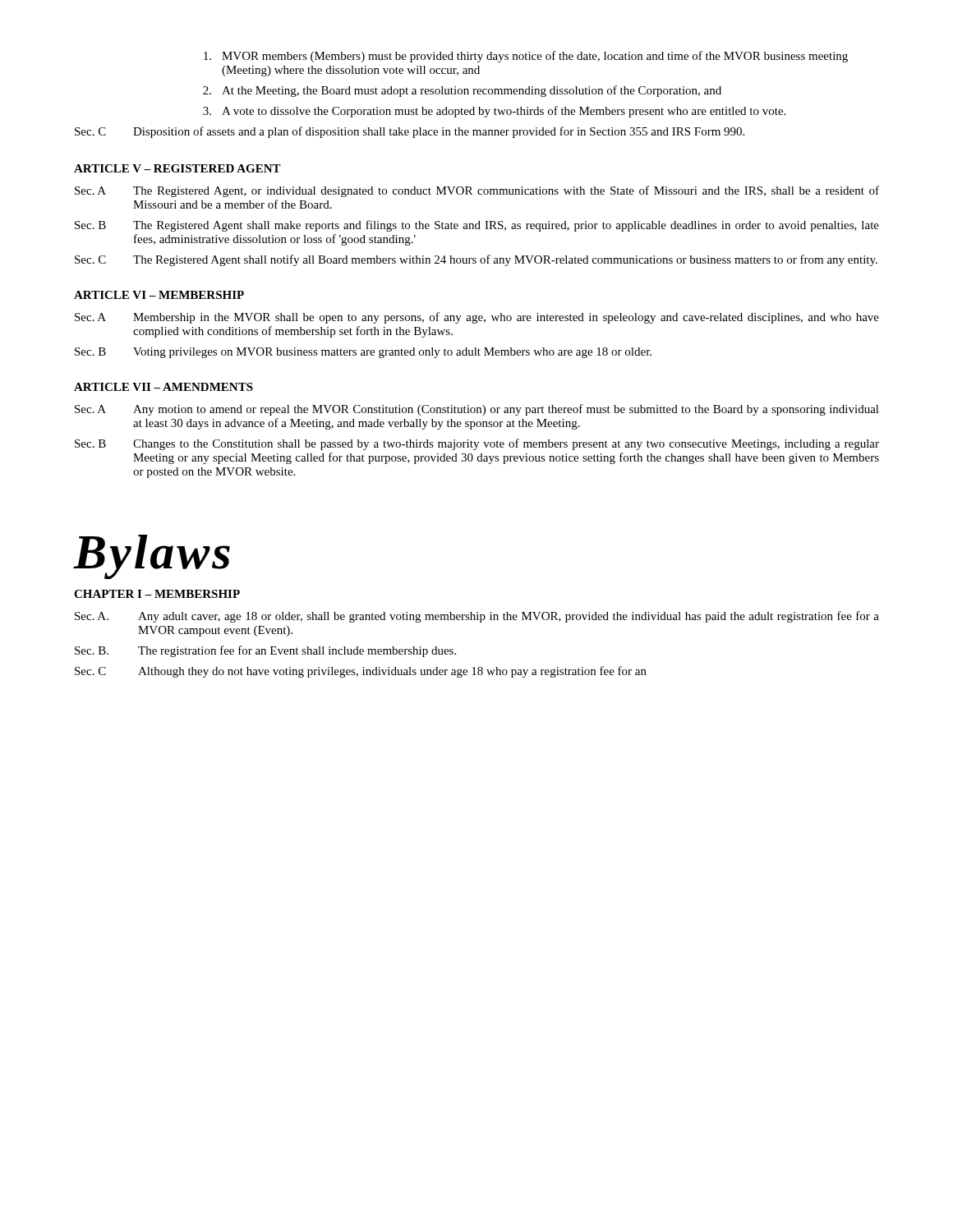Point to the text starting "Sec. A Any motion"

[476, 416]
